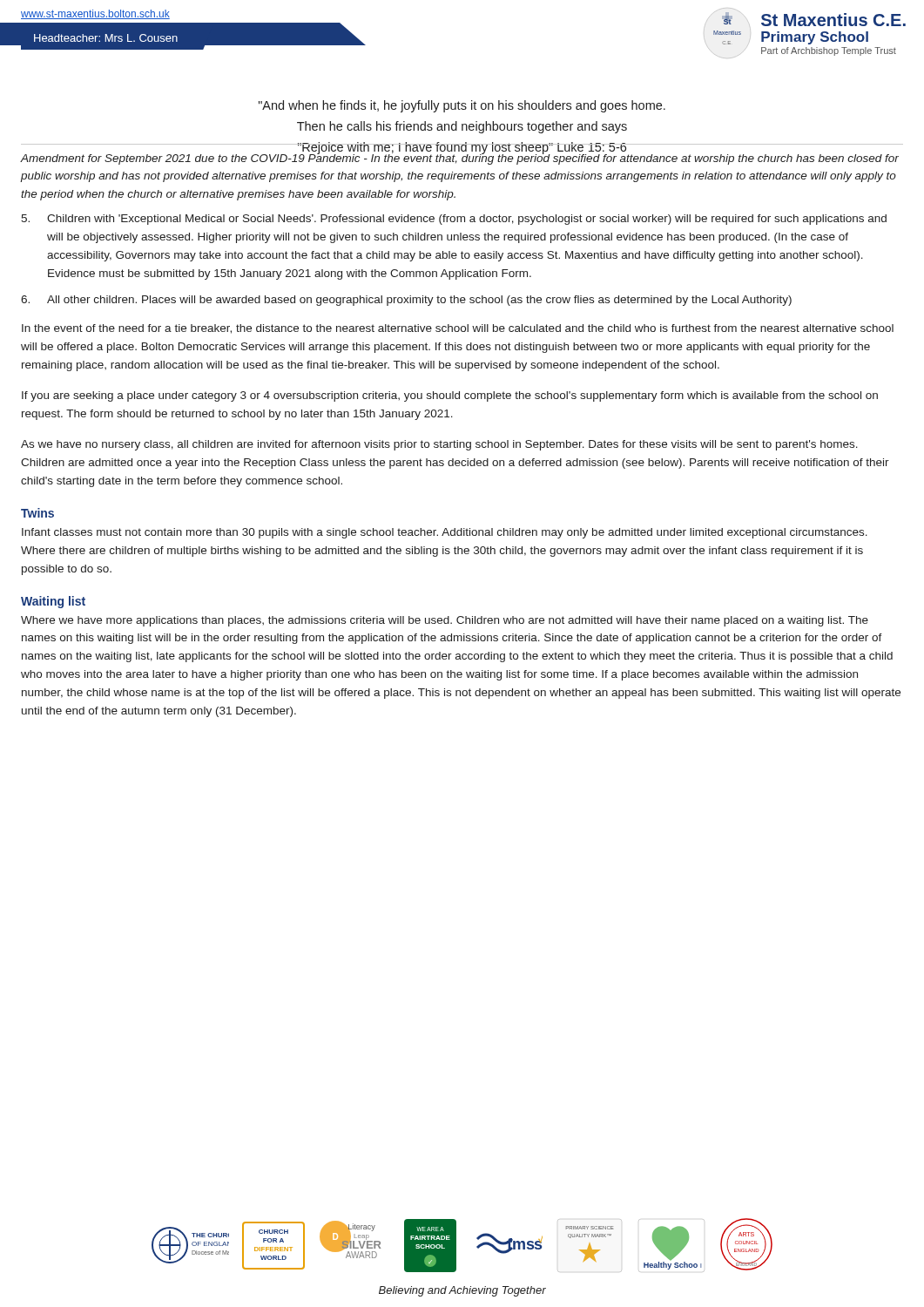This screenshot has width=924, height=1307.
Task: Locate the caption that says "Believing and Achieving Together"
Action: pyautogui.click(x=462, y=1290)
